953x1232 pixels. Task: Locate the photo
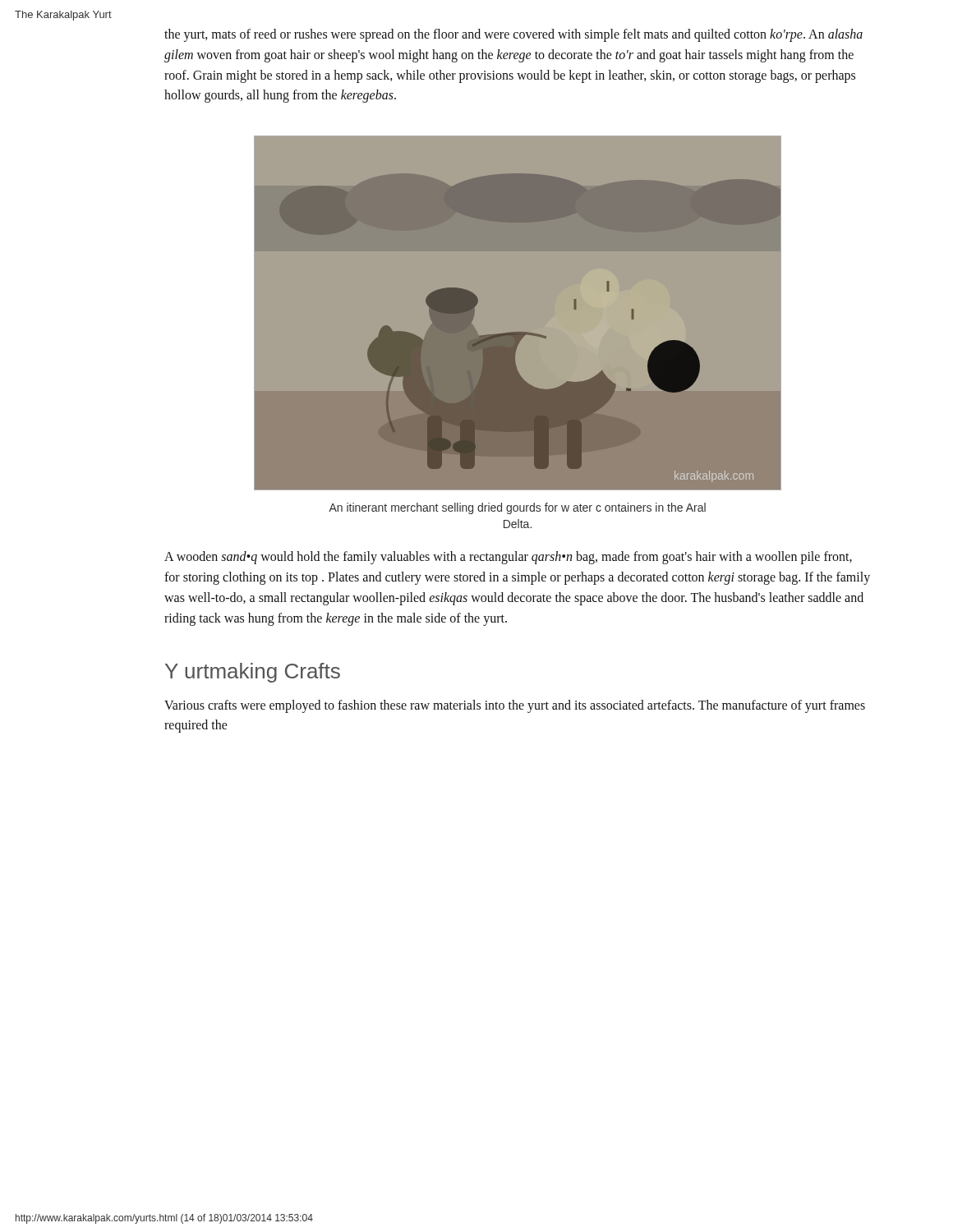518,306
